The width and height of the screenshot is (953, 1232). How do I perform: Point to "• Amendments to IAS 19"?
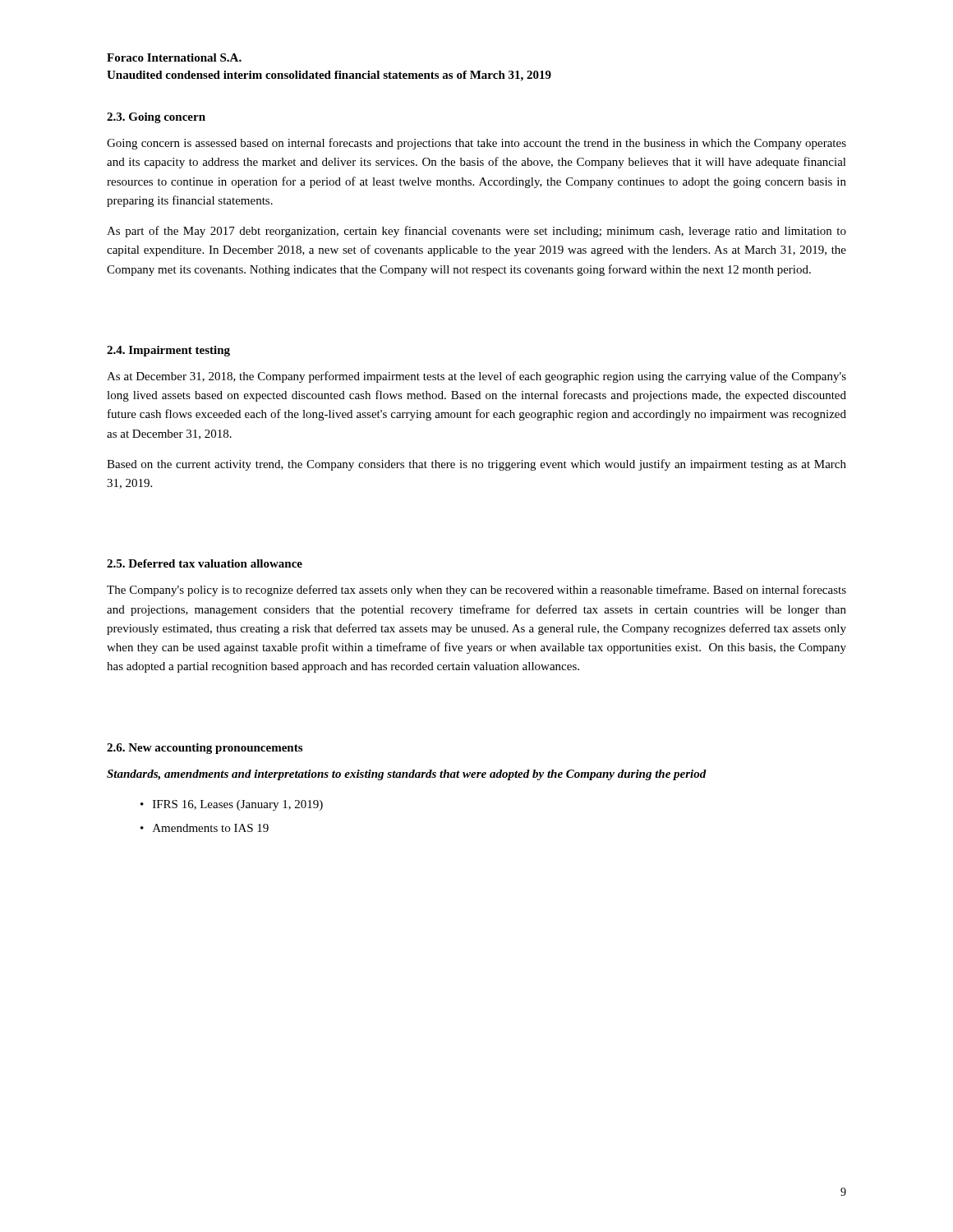[x=204, y=828]
